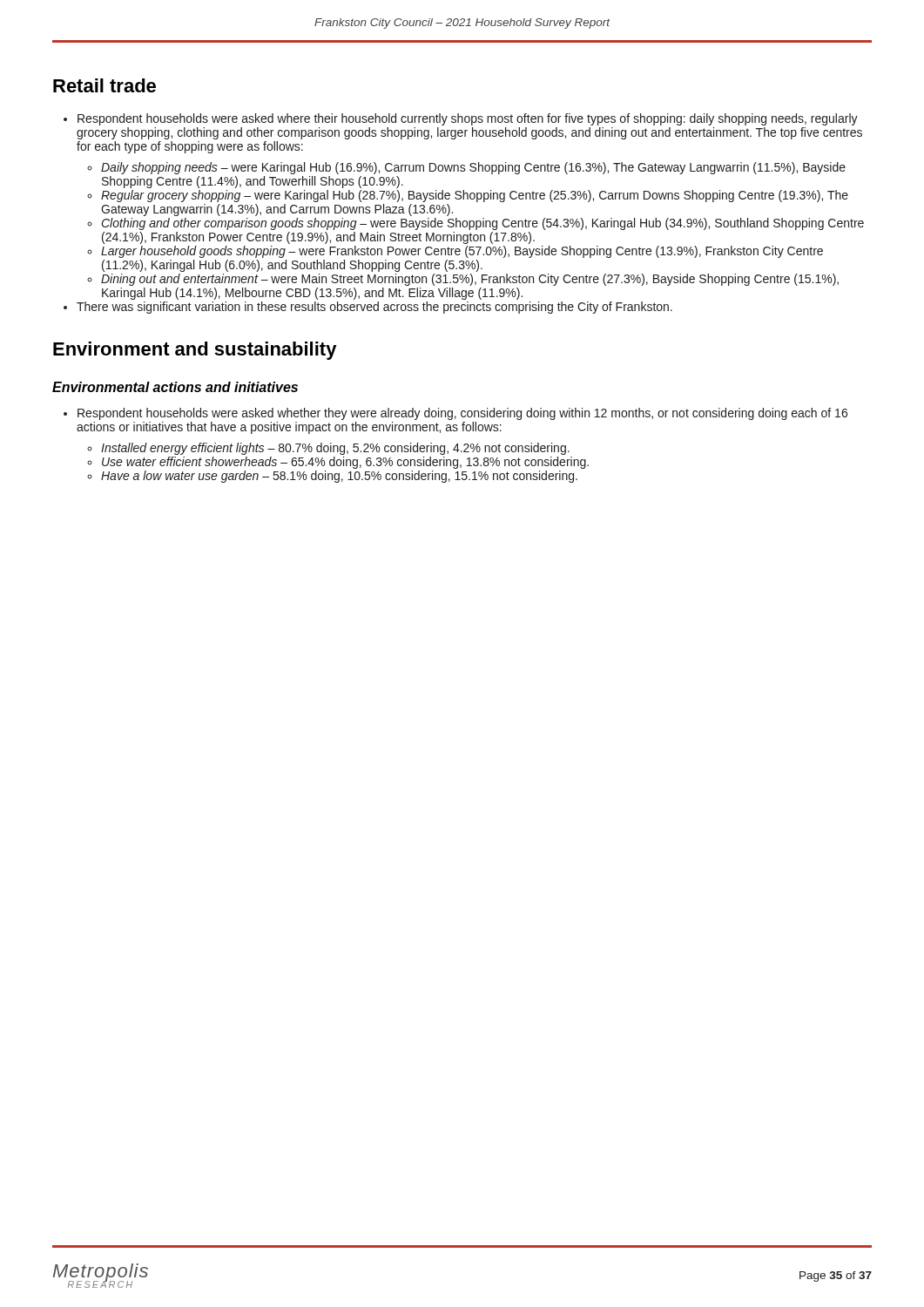Where is the passage that starts "Have a low water"?
This screenshot has width=924, height=1307.
(x=486, y=476)
